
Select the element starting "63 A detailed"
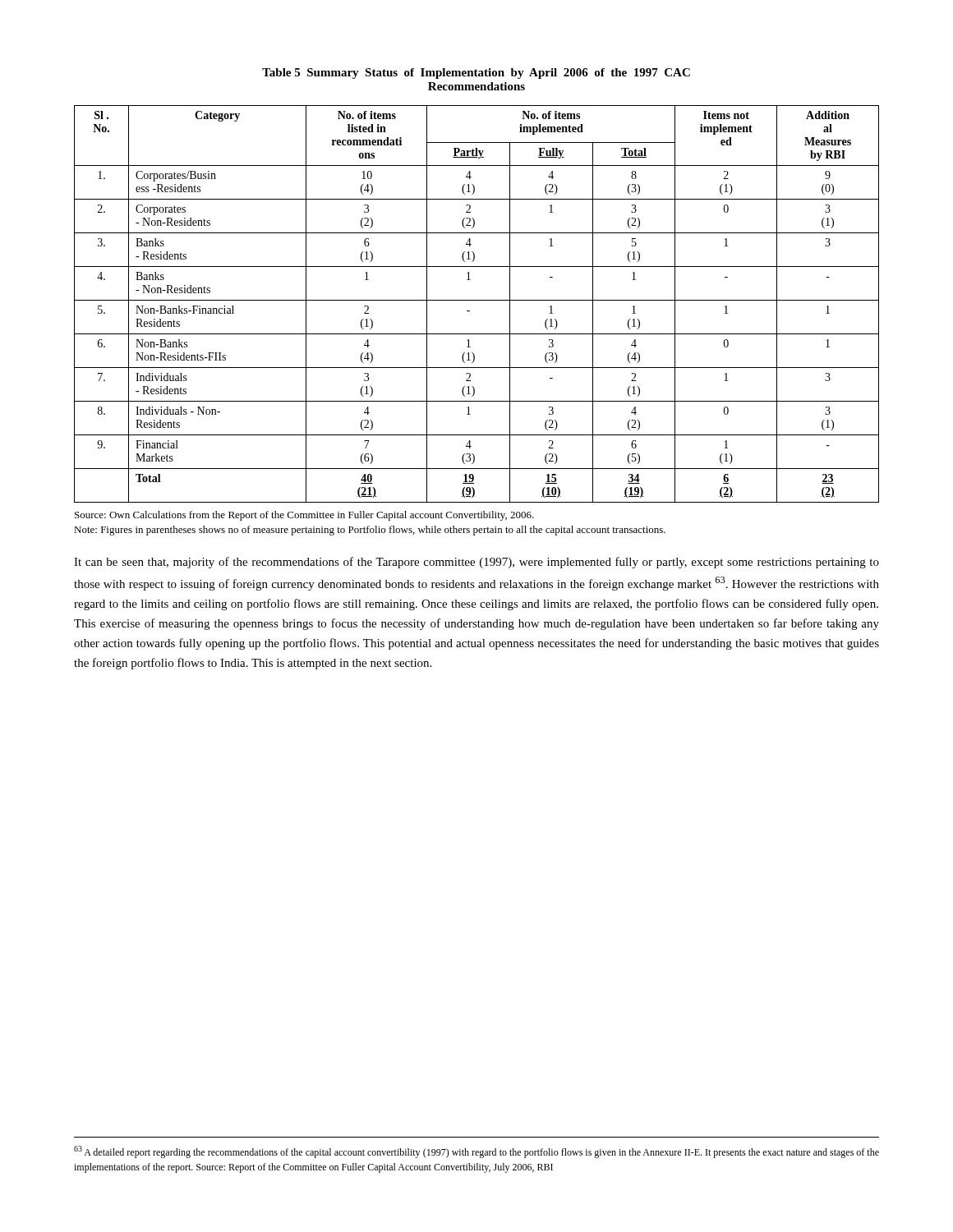476,1159
